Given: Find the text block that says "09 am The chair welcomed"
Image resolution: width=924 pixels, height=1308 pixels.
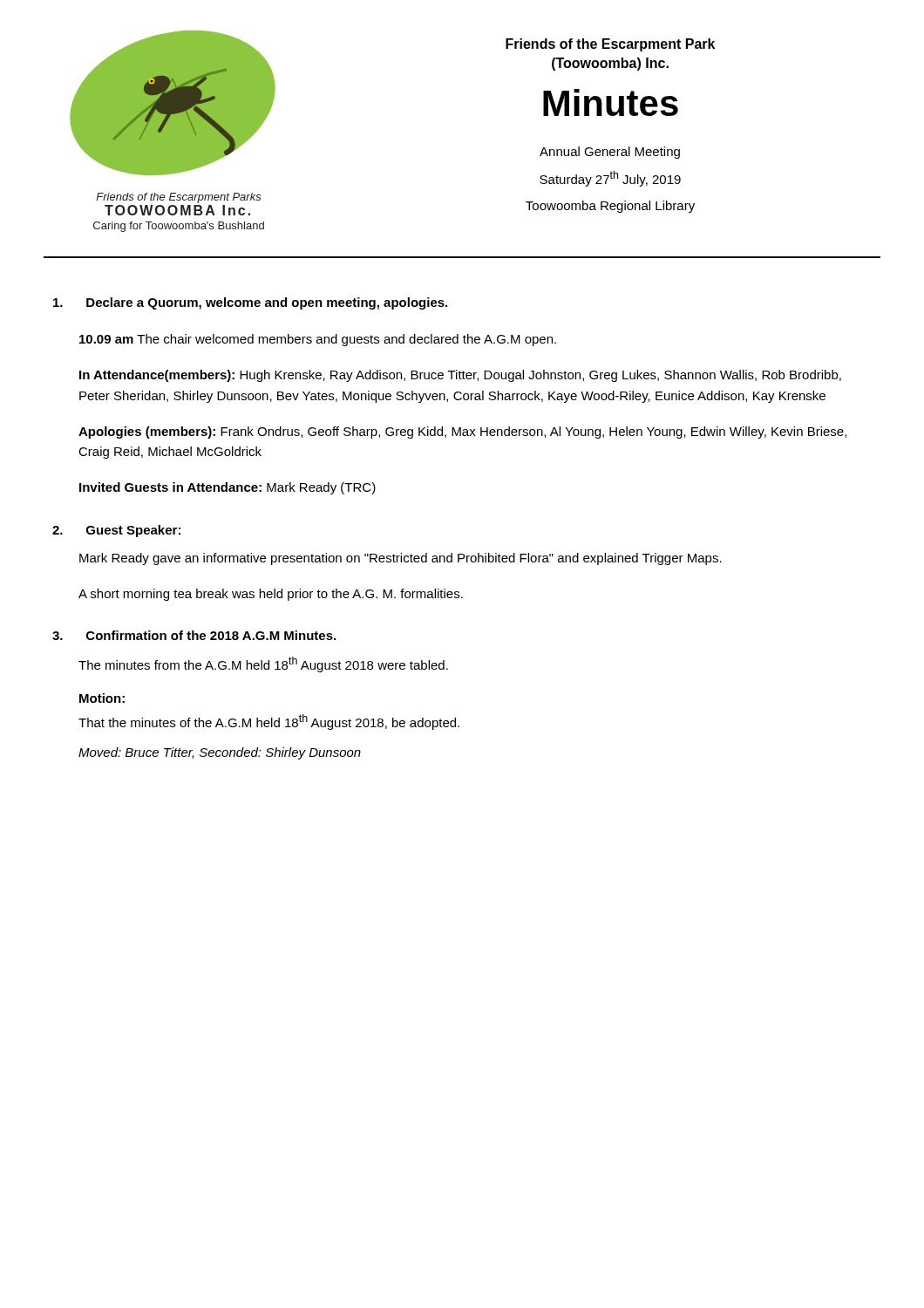Looking at the screenshot, I should (x=318, y=339).
